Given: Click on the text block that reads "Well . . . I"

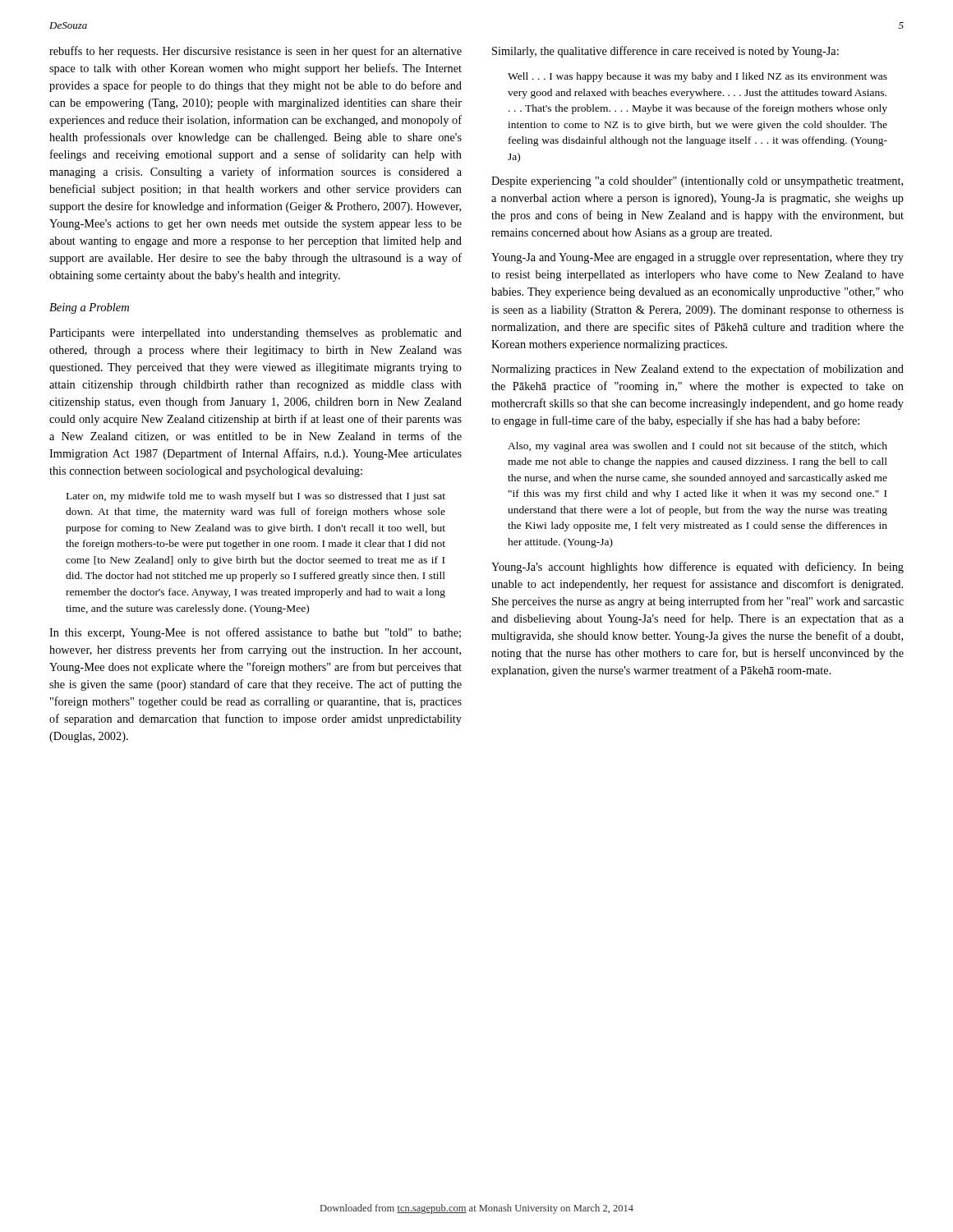Looking at the screenshot, I should tap(698, 116).
